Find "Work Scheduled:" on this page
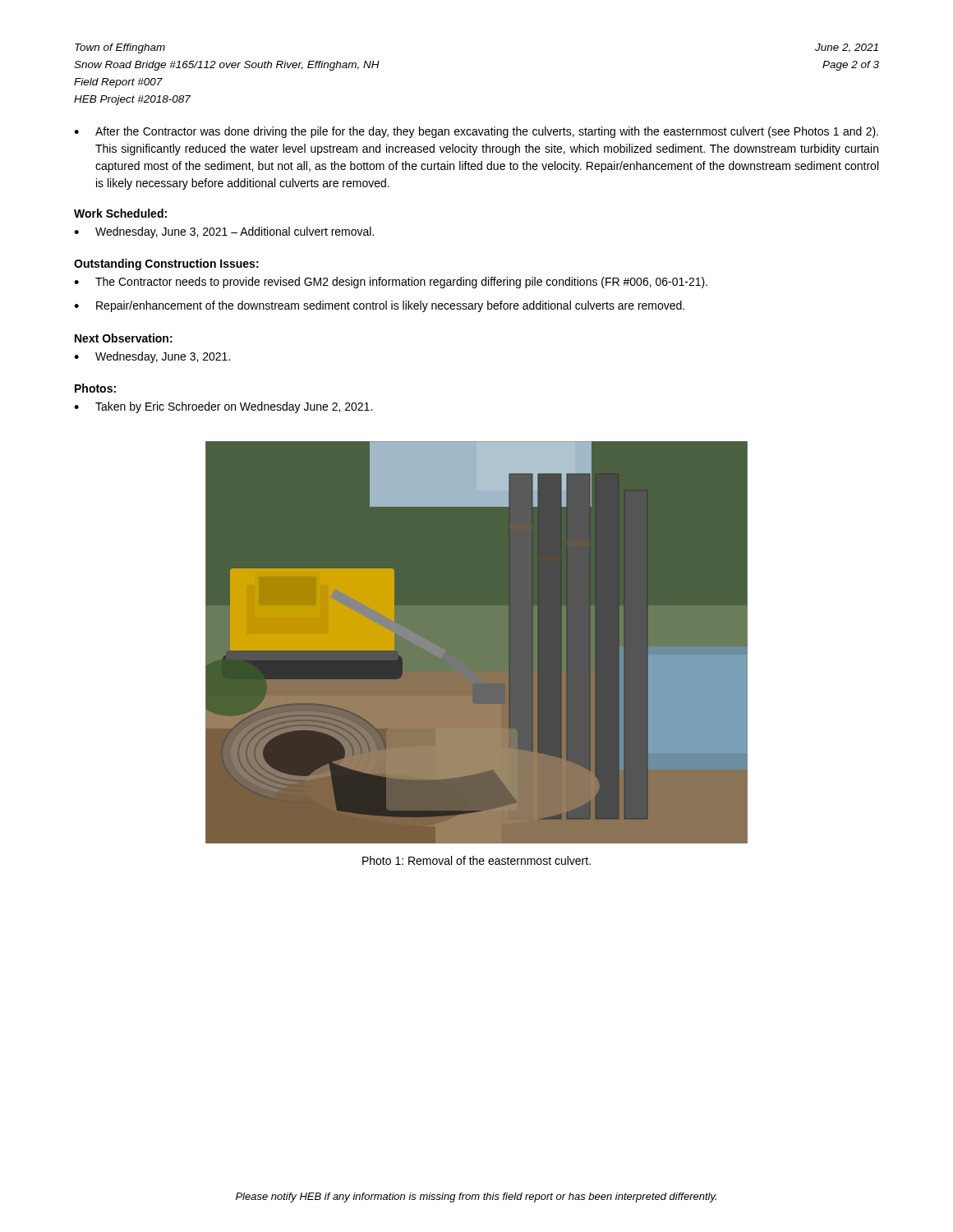Screen dimensions: 1232x953 [121, 213]
